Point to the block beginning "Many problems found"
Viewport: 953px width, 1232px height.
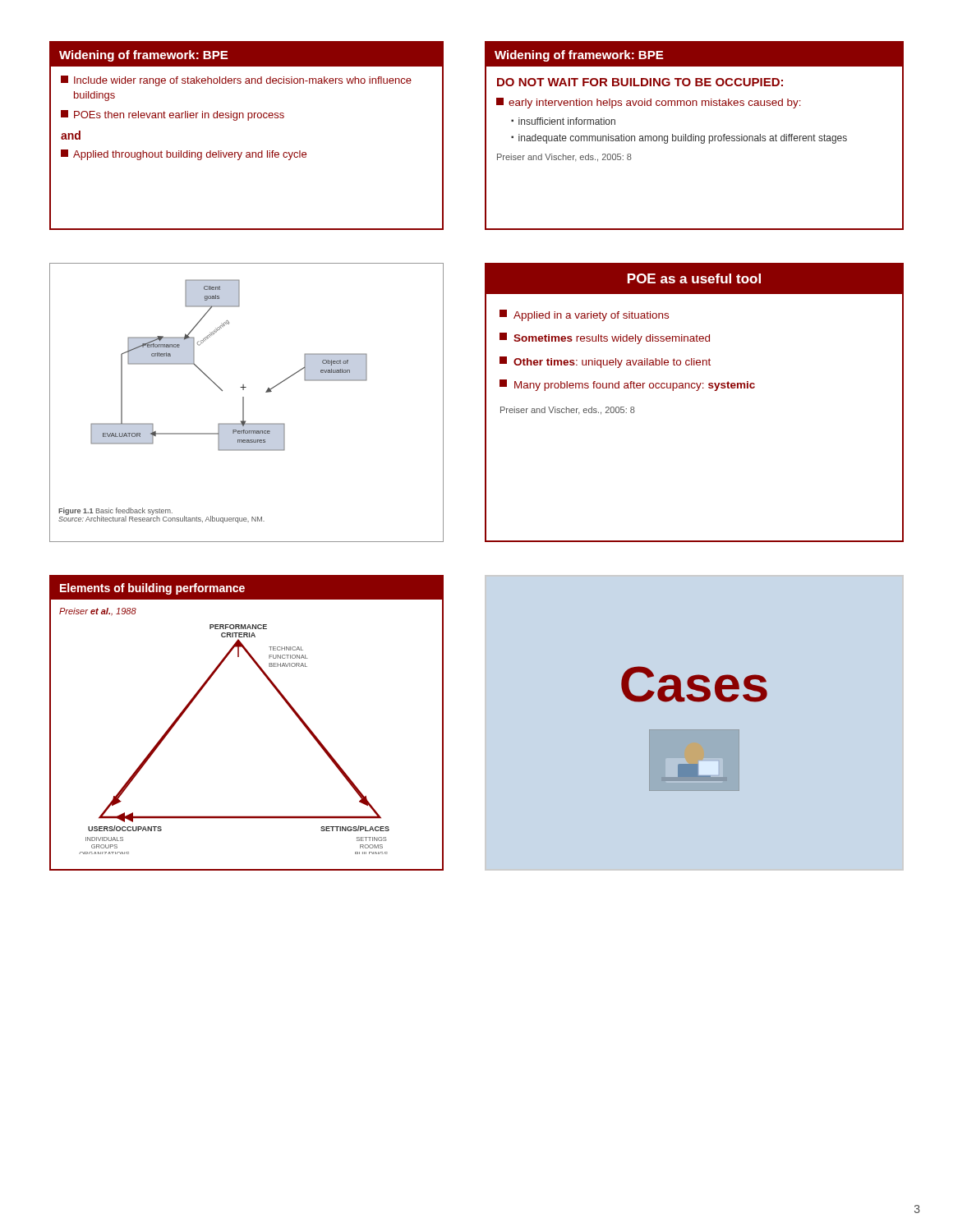[627, 385]
